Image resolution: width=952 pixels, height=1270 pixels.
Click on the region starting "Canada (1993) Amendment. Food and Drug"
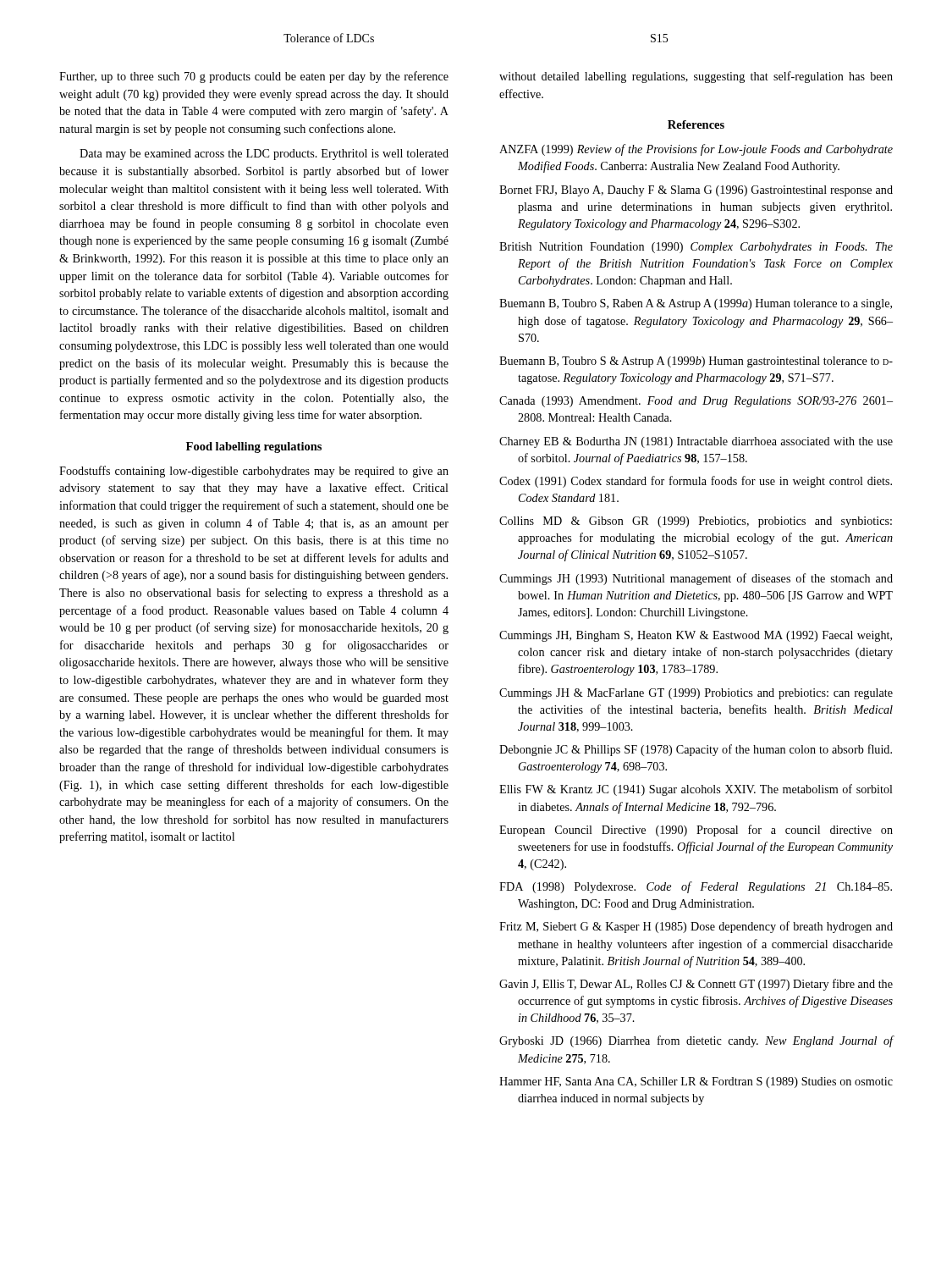(696, 409)
